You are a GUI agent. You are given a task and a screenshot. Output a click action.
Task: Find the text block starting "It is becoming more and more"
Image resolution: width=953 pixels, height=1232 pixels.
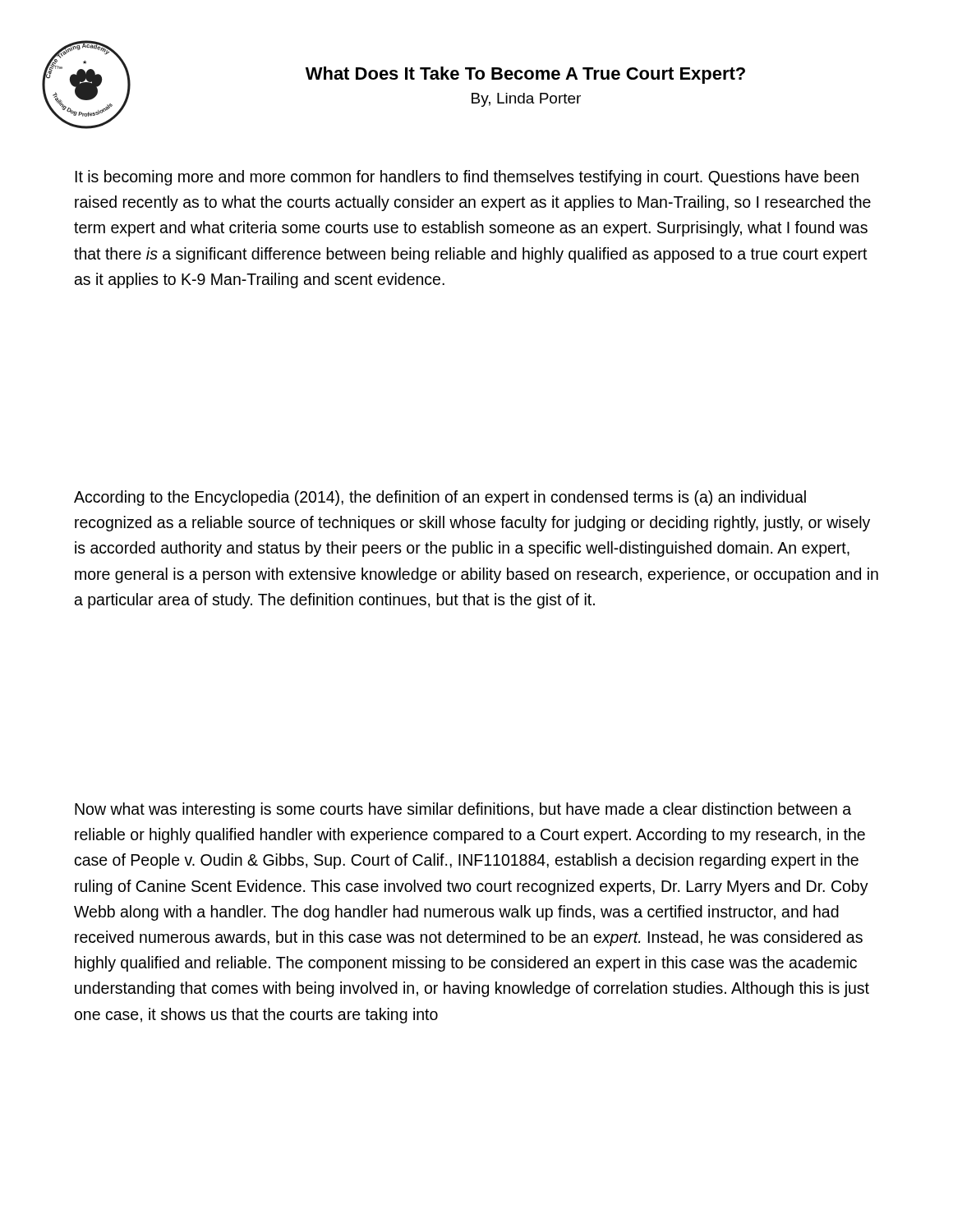[x=473, y=228]
